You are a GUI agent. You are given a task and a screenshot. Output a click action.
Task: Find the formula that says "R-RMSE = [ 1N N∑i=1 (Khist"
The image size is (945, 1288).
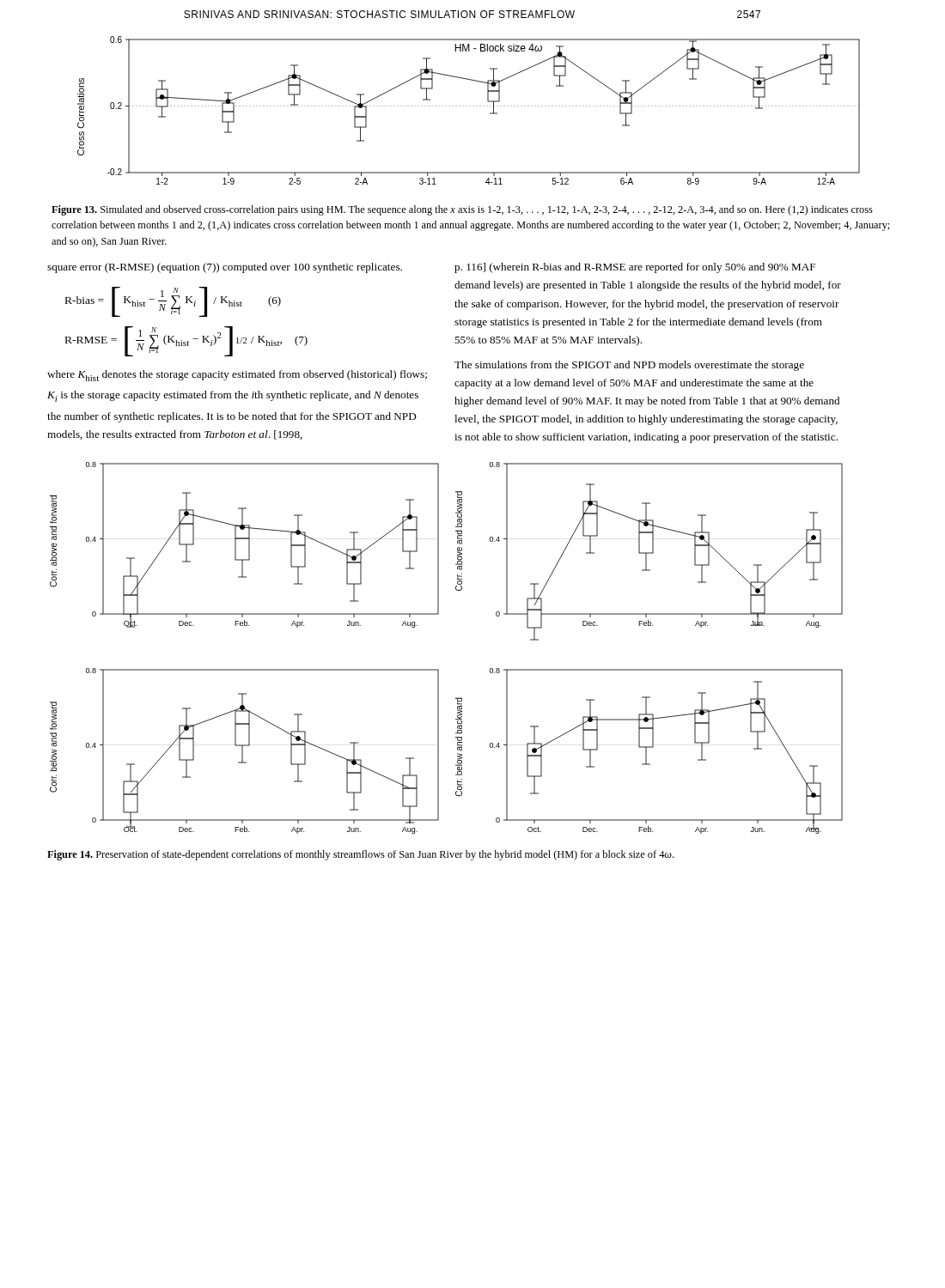(186, 340)
